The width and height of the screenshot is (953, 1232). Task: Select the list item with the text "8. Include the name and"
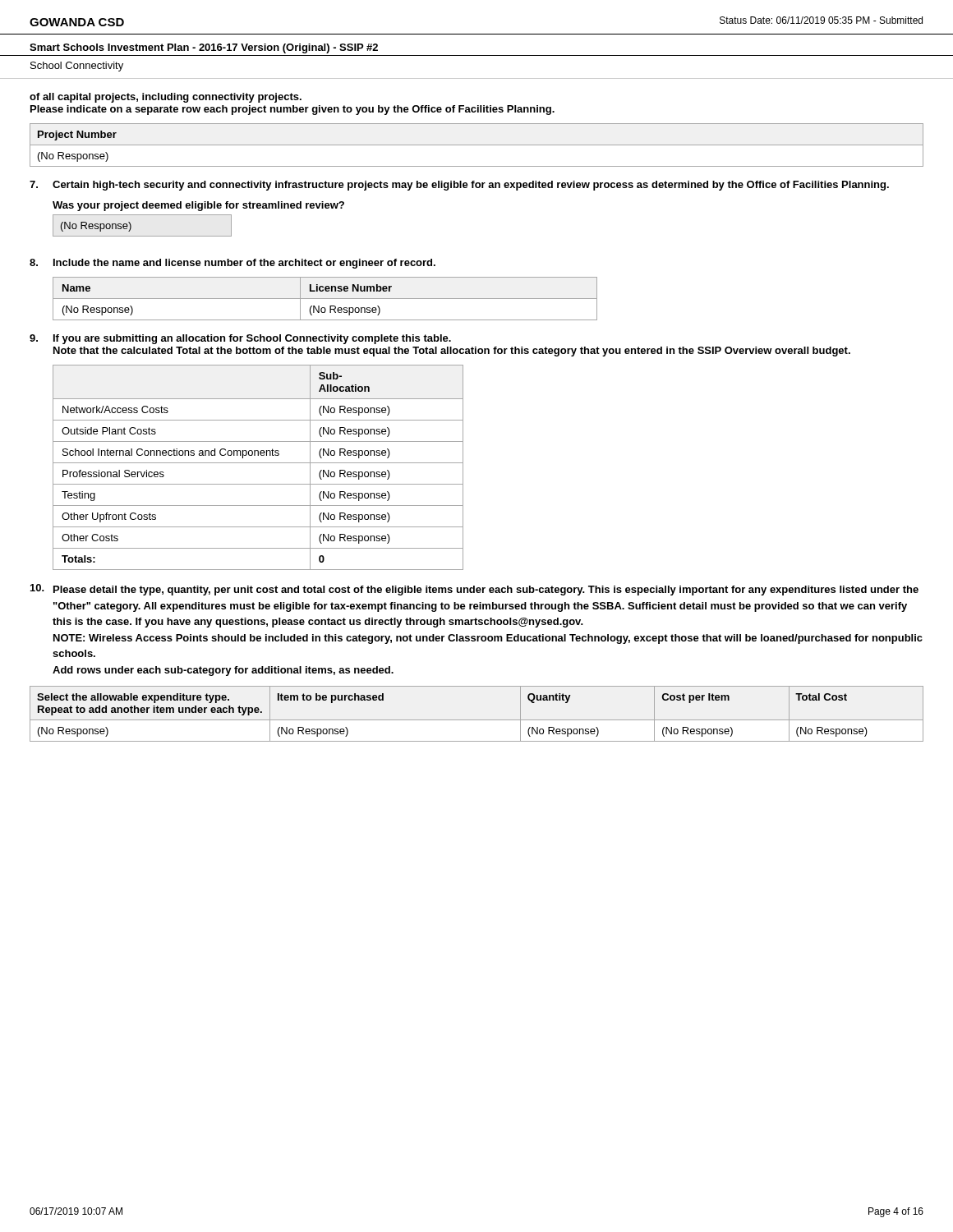[x=233, y=262]
